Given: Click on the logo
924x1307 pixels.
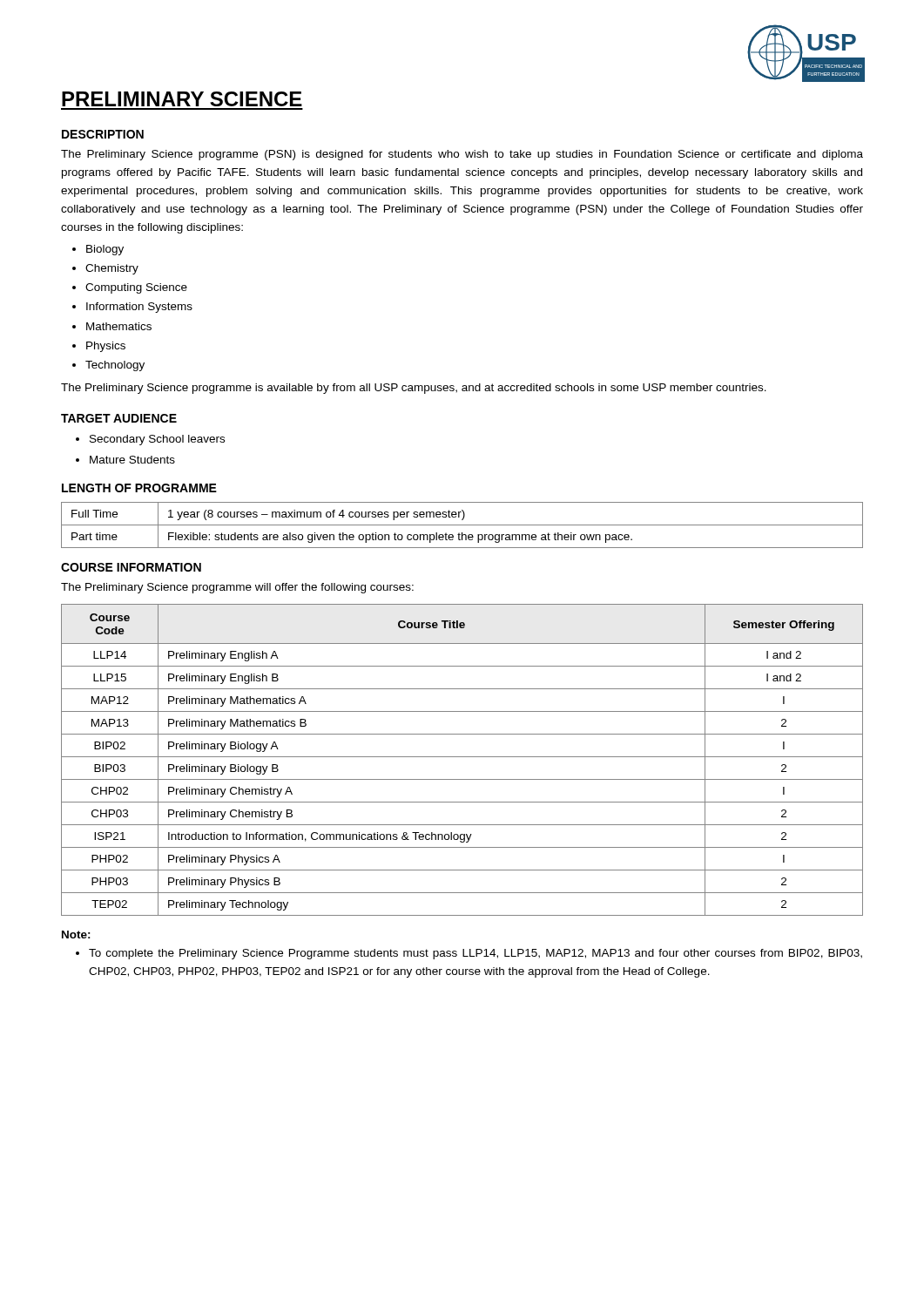Looking at the screenshot, I should coord(806,58).
